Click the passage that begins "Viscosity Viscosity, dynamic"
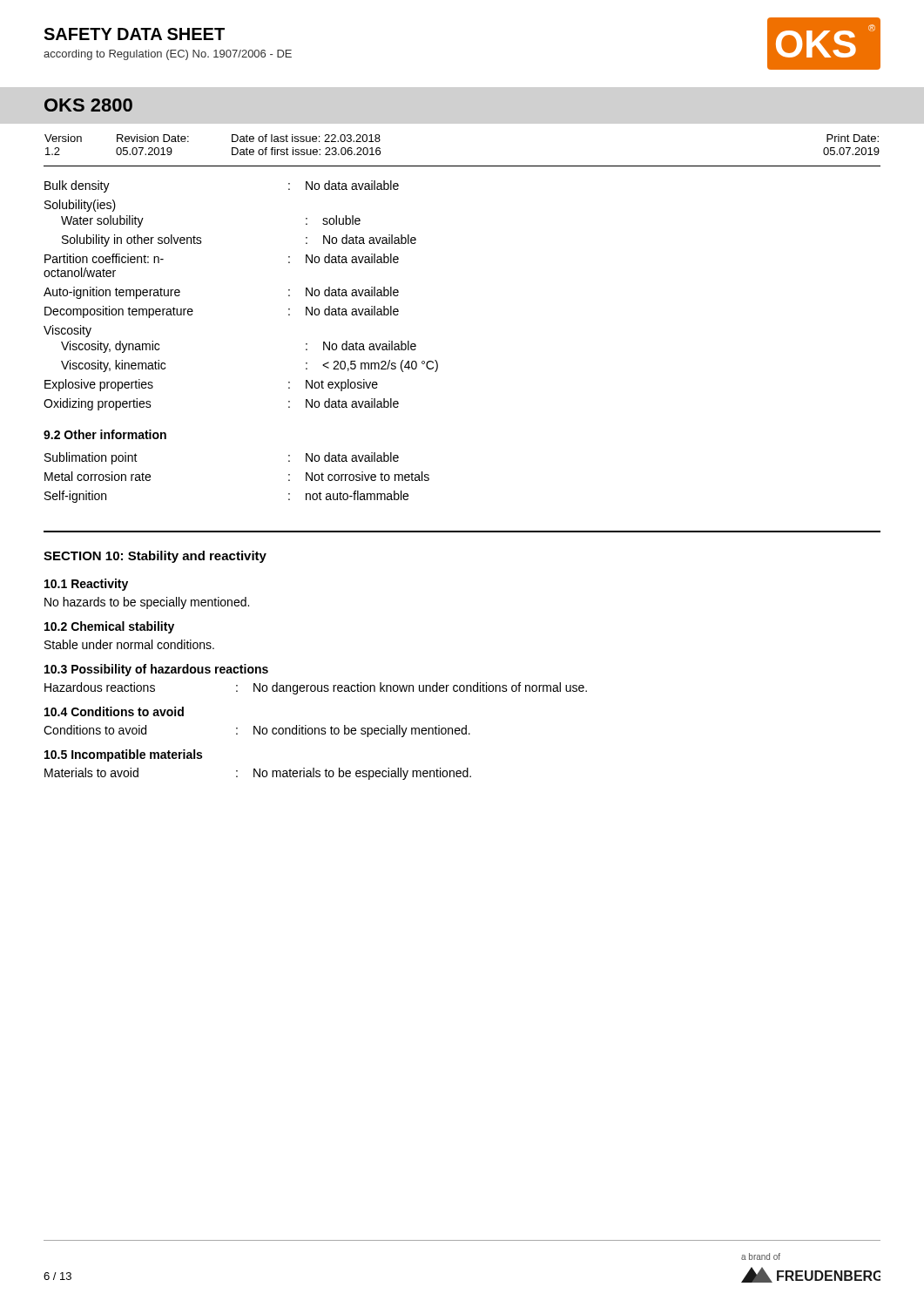Viewport: 924px width, 1307px height. click(x=67, y=331)
